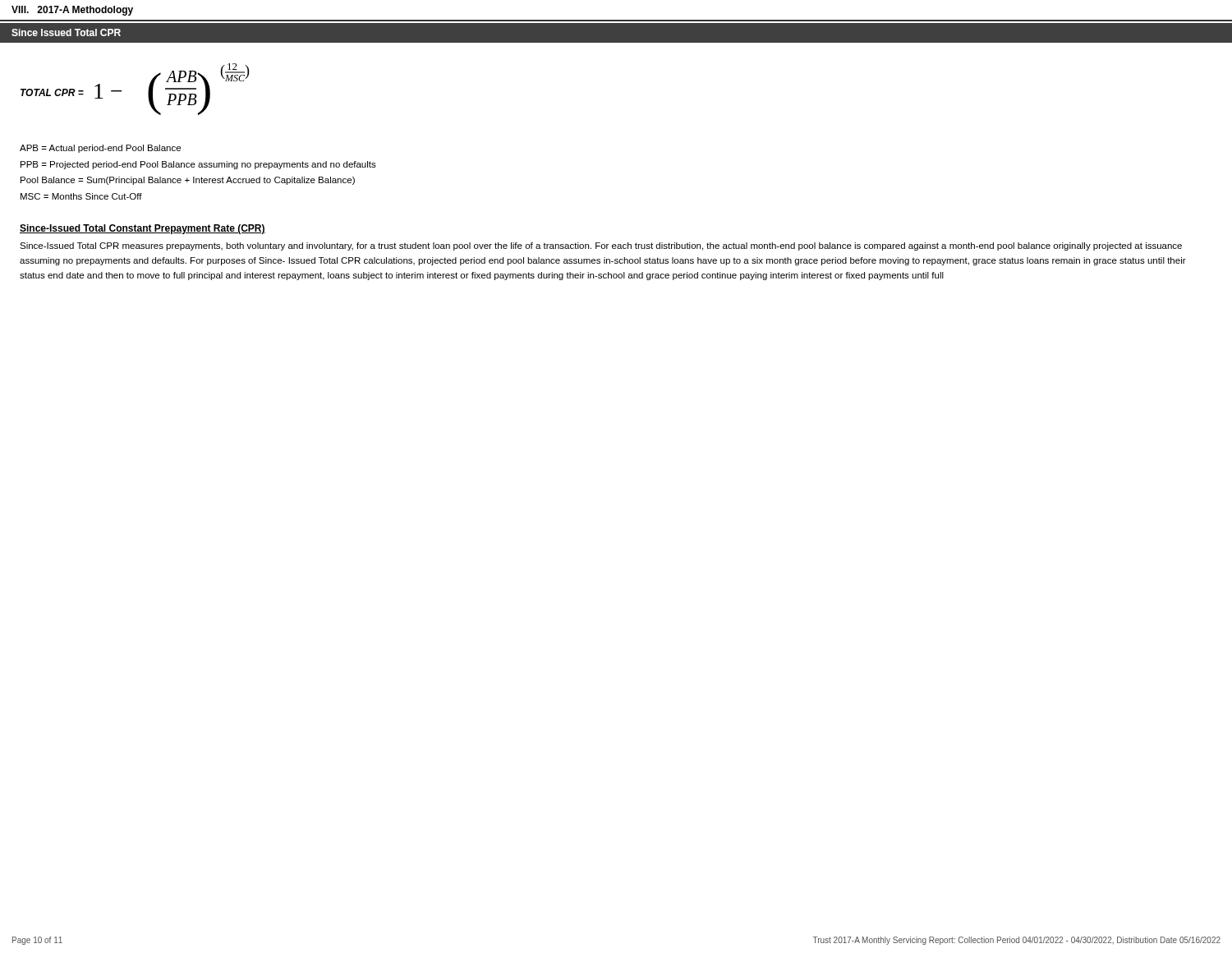Where is the passage that starts "Since-Issued Total CPR measures prepayments, both voluntary"?

coord(603,260)
